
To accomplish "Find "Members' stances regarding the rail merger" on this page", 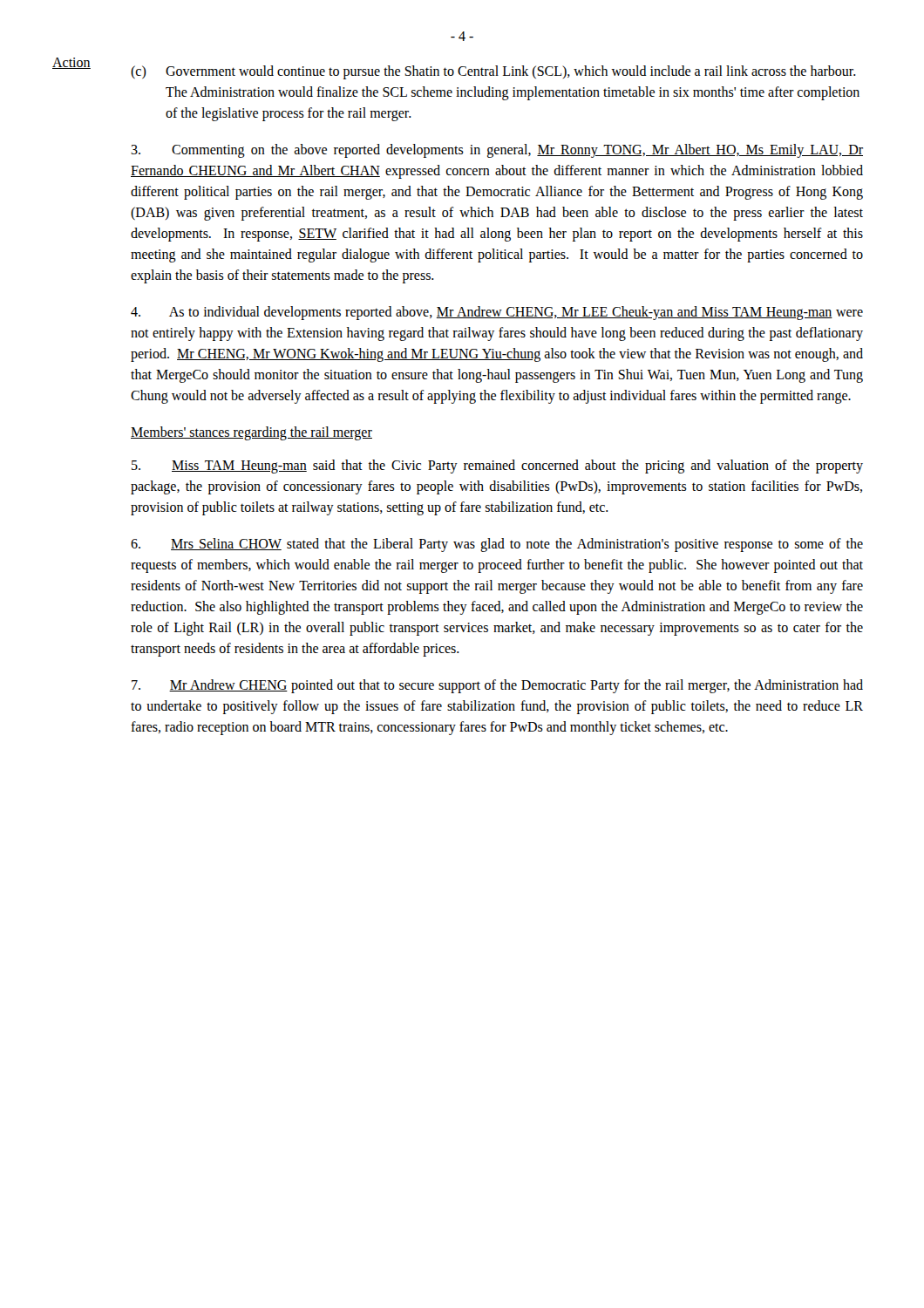I will click(x=251, y=432).
